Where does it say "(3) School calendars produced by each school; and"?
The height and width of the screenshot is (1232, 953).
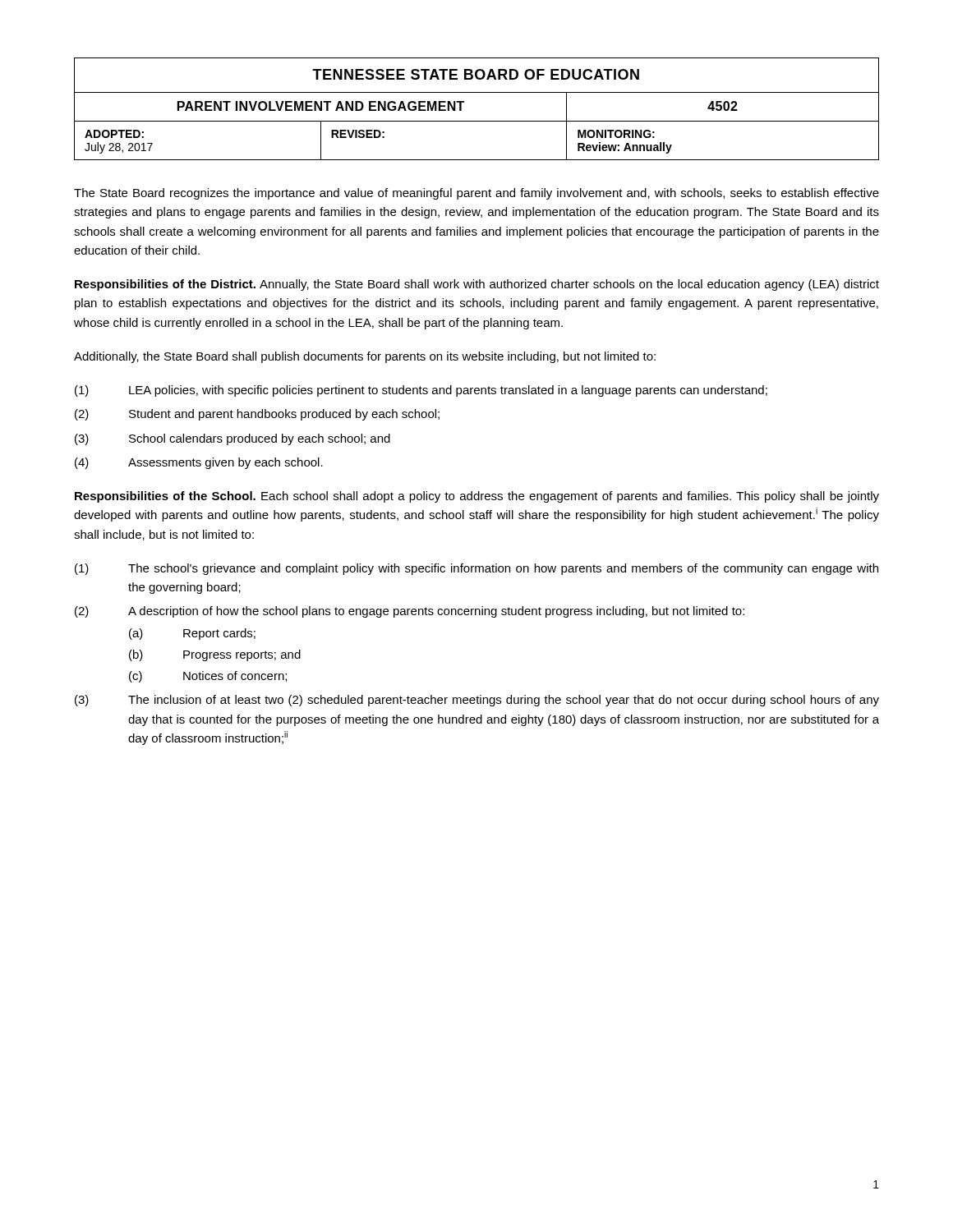(232, 439)
